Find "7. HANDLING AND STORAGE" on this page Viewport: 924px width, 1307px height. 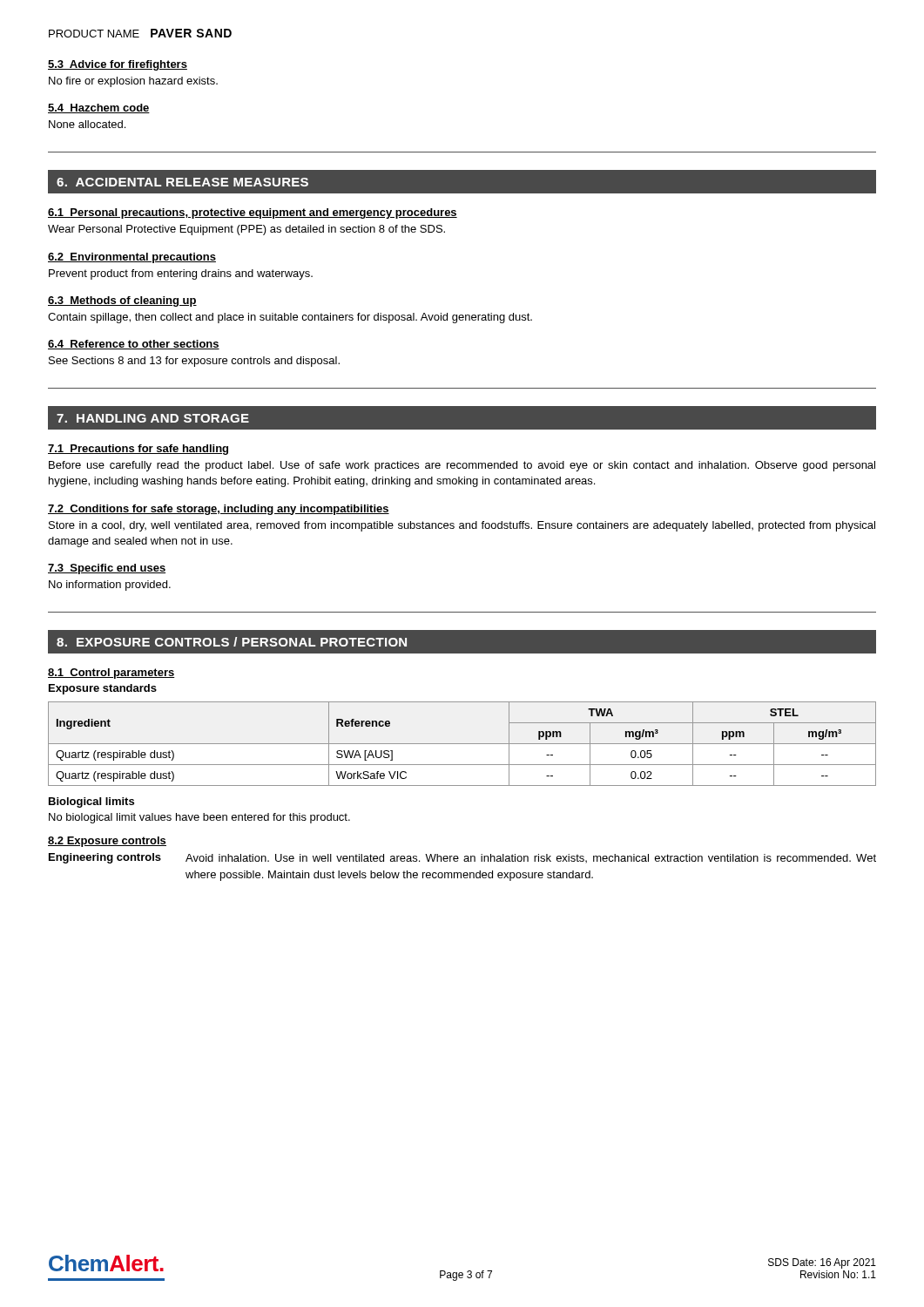click(153, 418)
